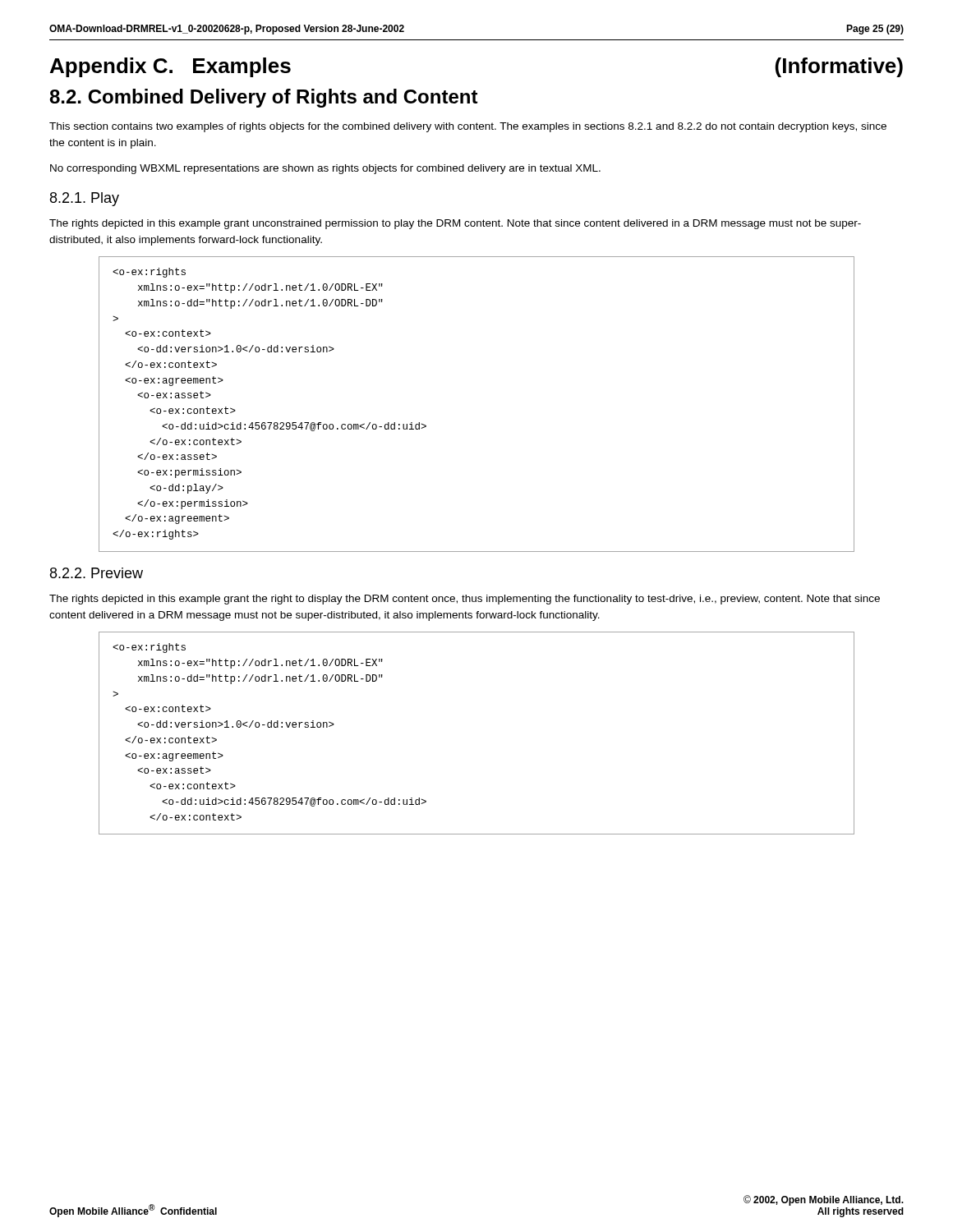This screenshot has width=953, height=1232.
Task: Find the text block that reads "This section contains two examples of rights objects"
Action: pyautogui.click(x=476, y=135)
